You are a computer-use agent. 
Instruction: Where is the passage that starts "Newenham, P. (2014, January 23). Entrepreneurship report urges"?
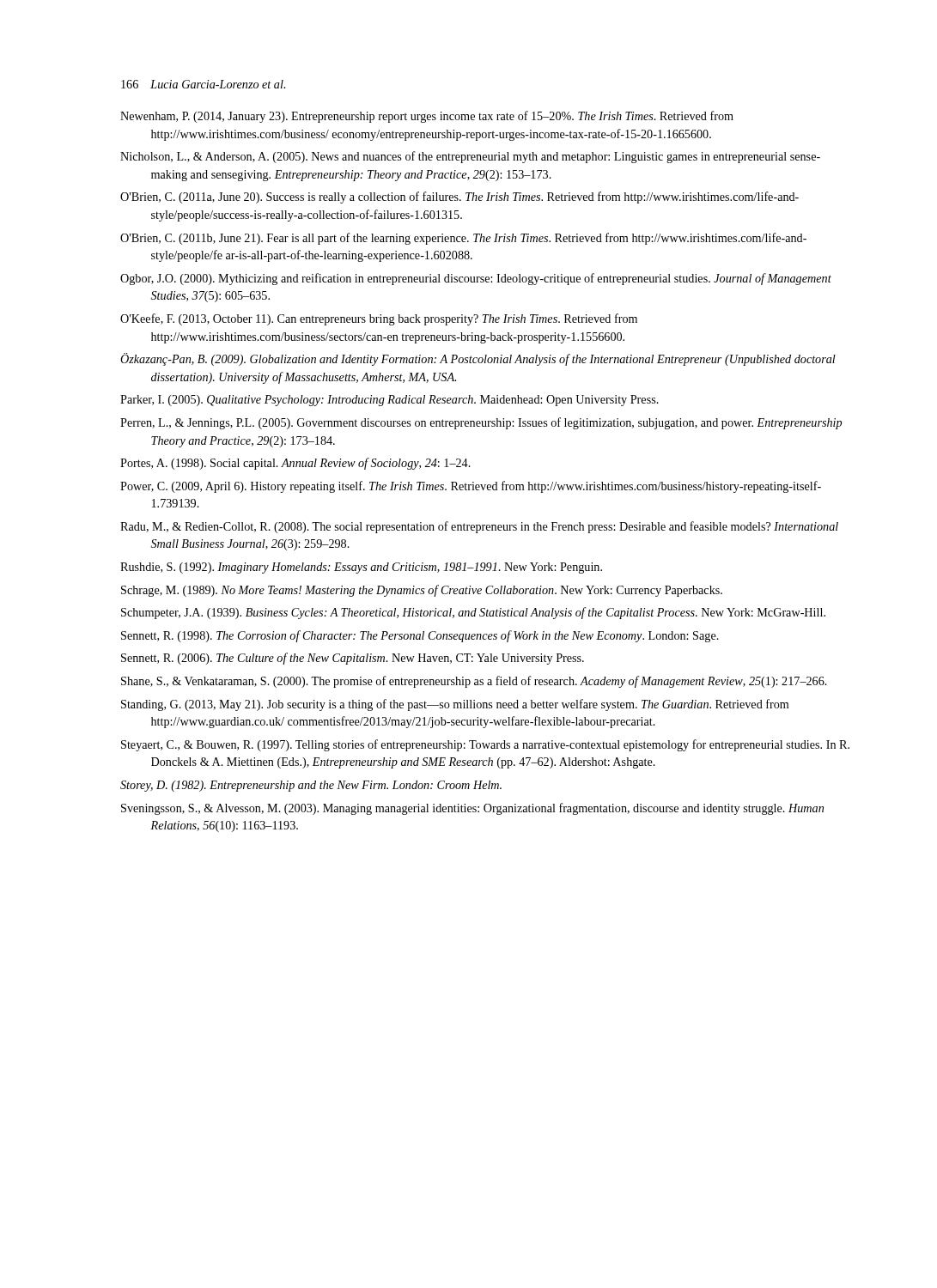[x=427, y=125]
